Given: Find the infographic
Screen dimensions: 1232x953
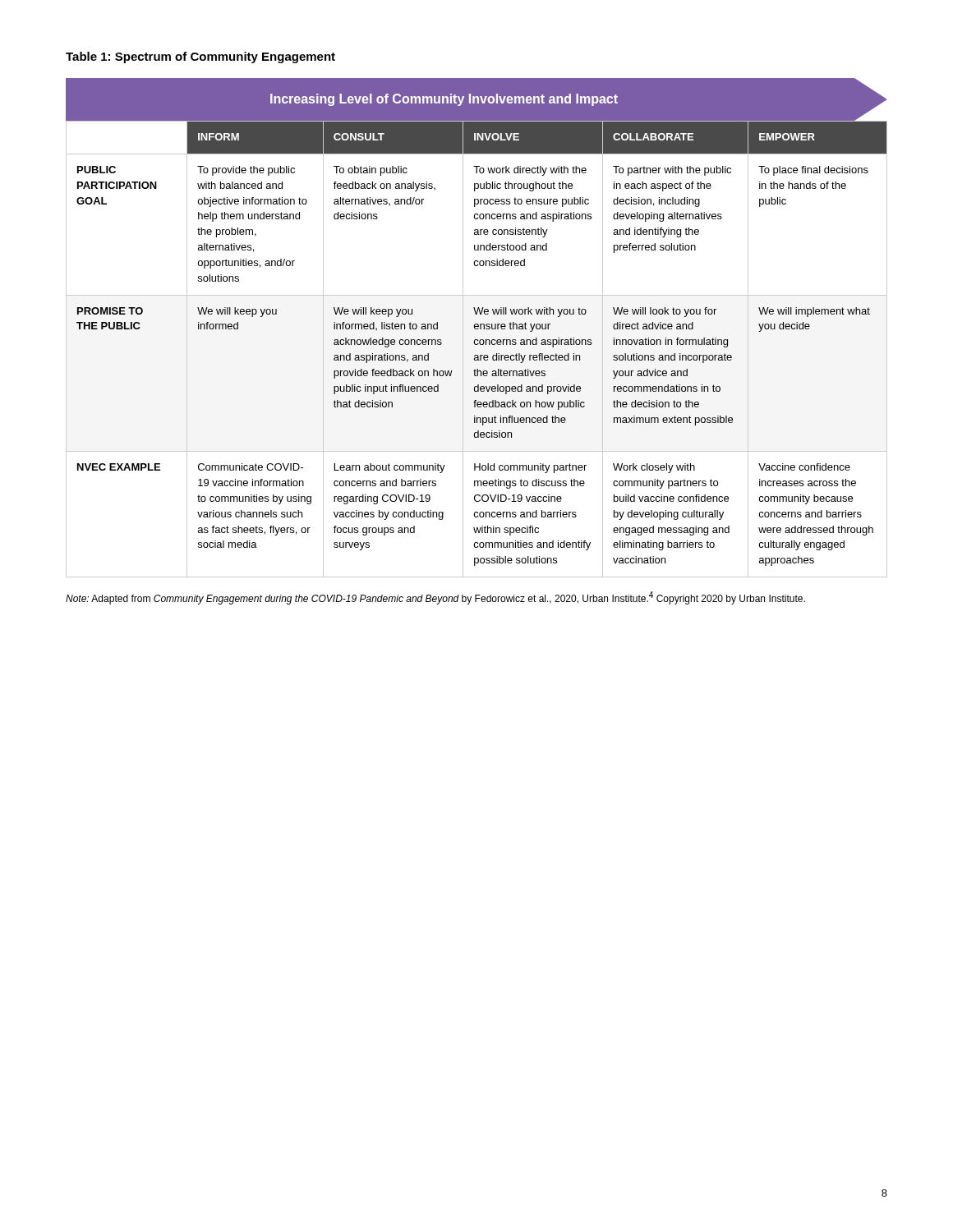Looking at the screenshot, I should pyautogui.click(x=476, y=99).
